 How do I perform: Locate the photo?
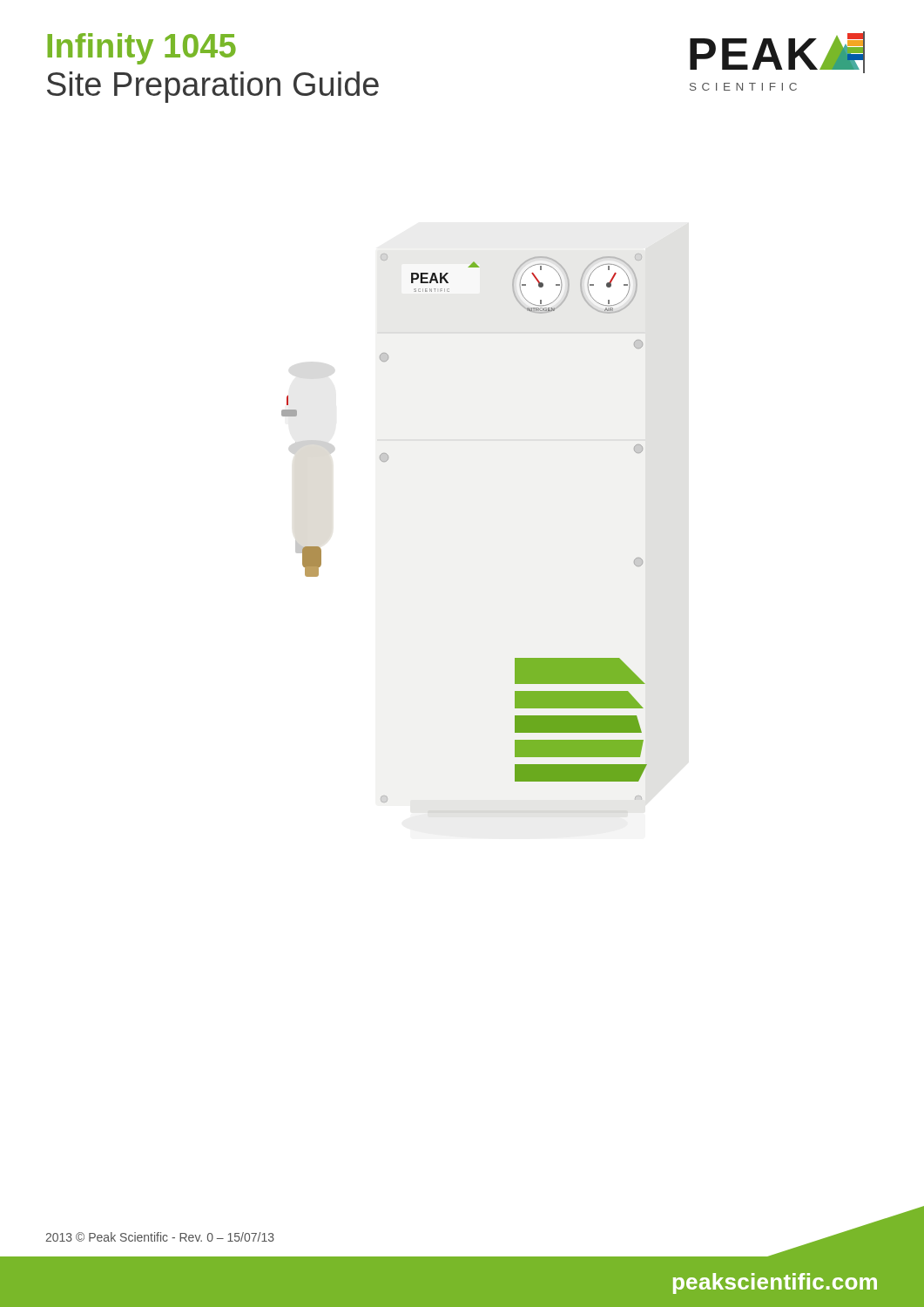point(462,492)
